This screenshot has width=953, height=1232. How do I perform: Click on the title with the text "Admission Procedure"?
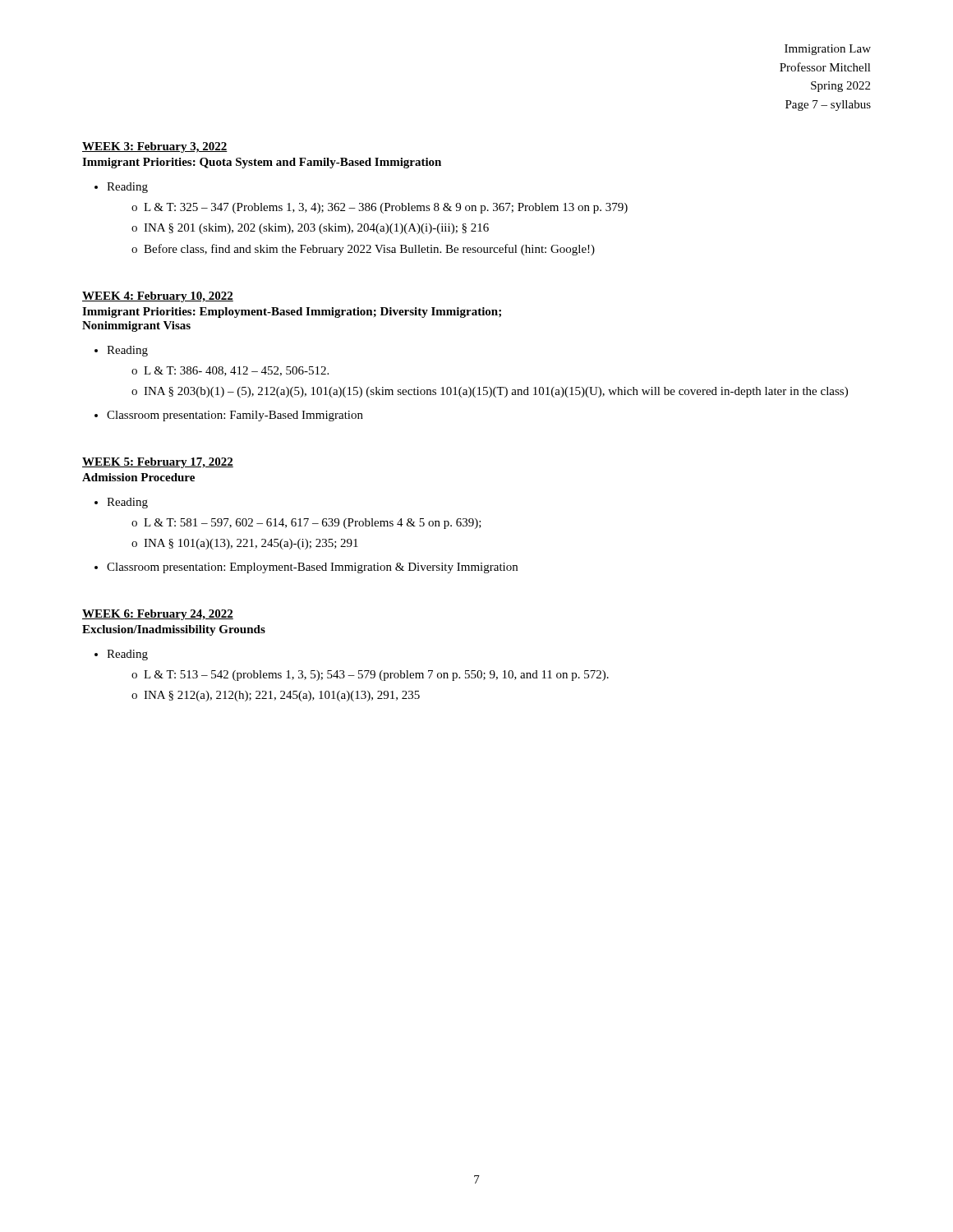coord(139,477)
